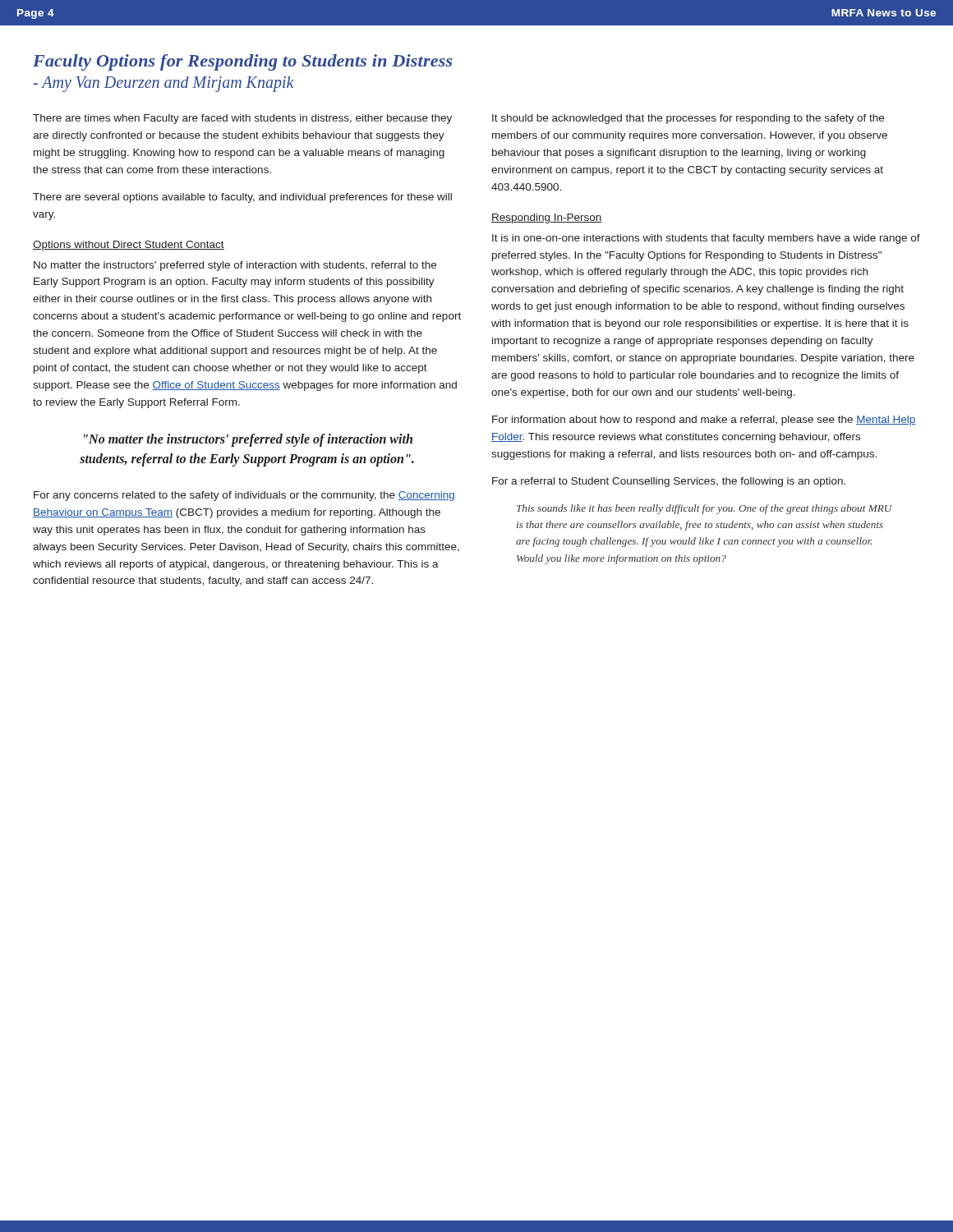Find the region starting ""No matter the"

point(247,449)
